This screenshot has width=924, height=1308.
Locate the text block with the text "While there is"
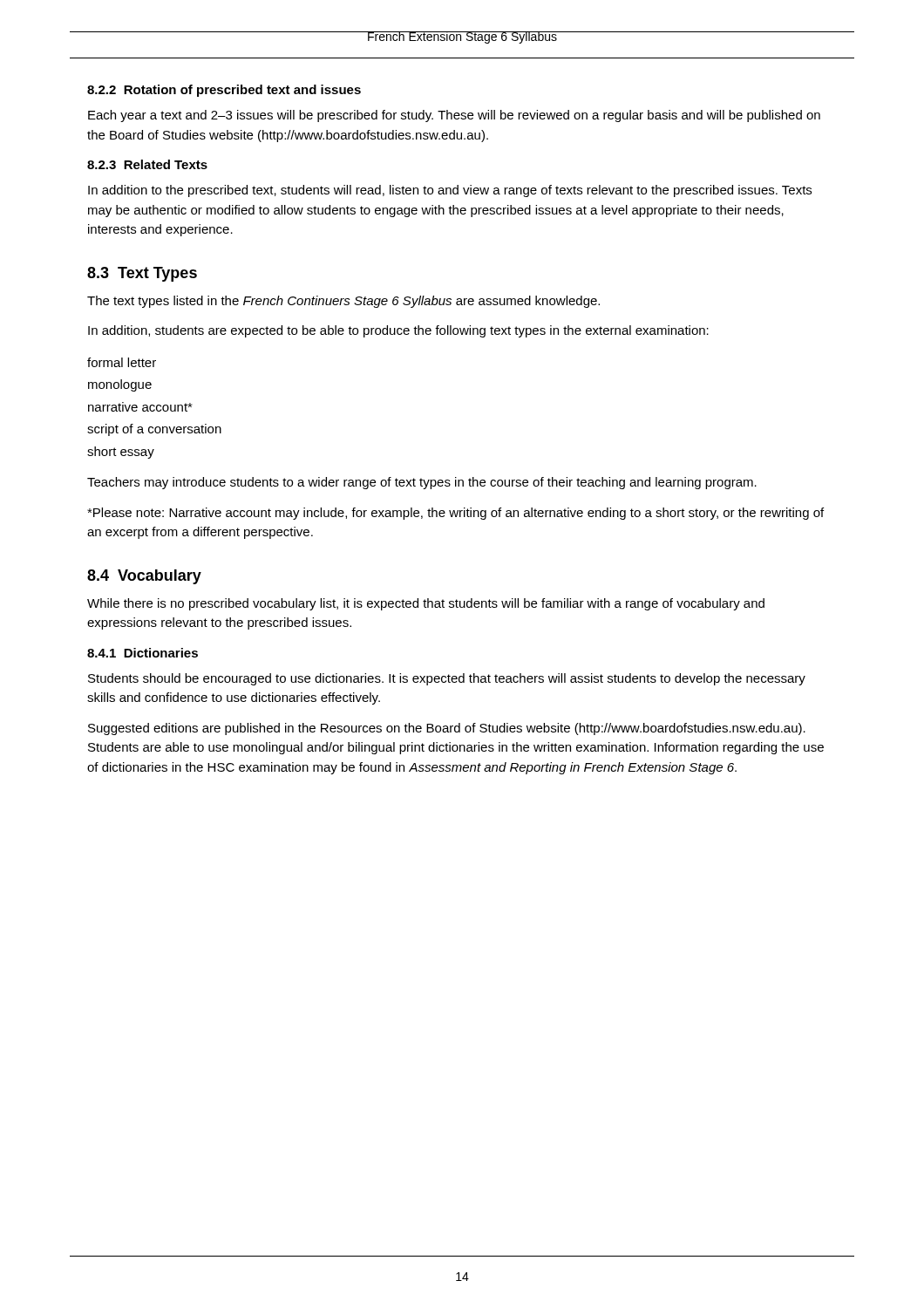[426, 612]
